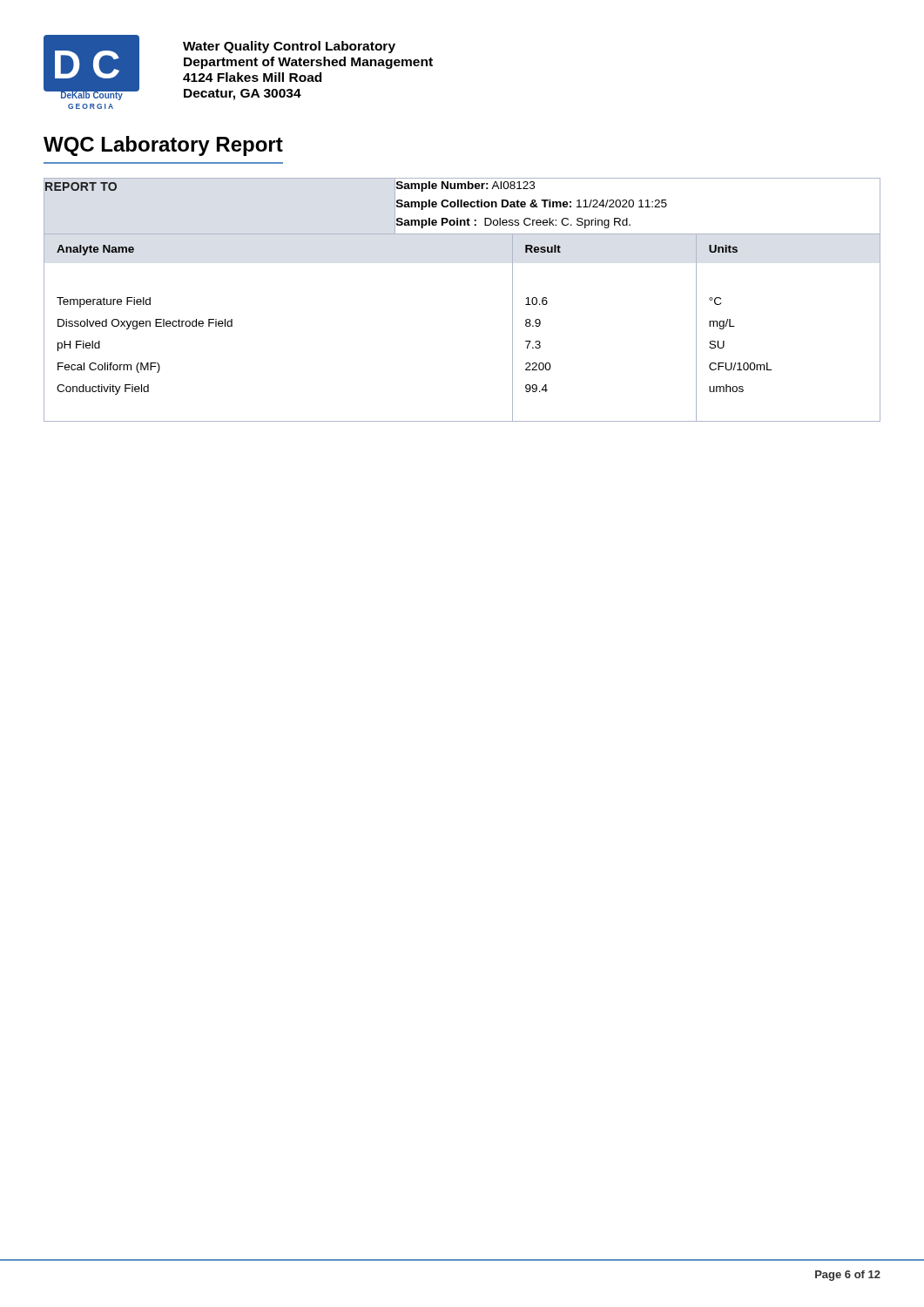Locate the table with the text "Sample Number: AI08123 Sample"
This screenshot has width=924, height=1307.
pyautogui.click(x=462, y=206)
